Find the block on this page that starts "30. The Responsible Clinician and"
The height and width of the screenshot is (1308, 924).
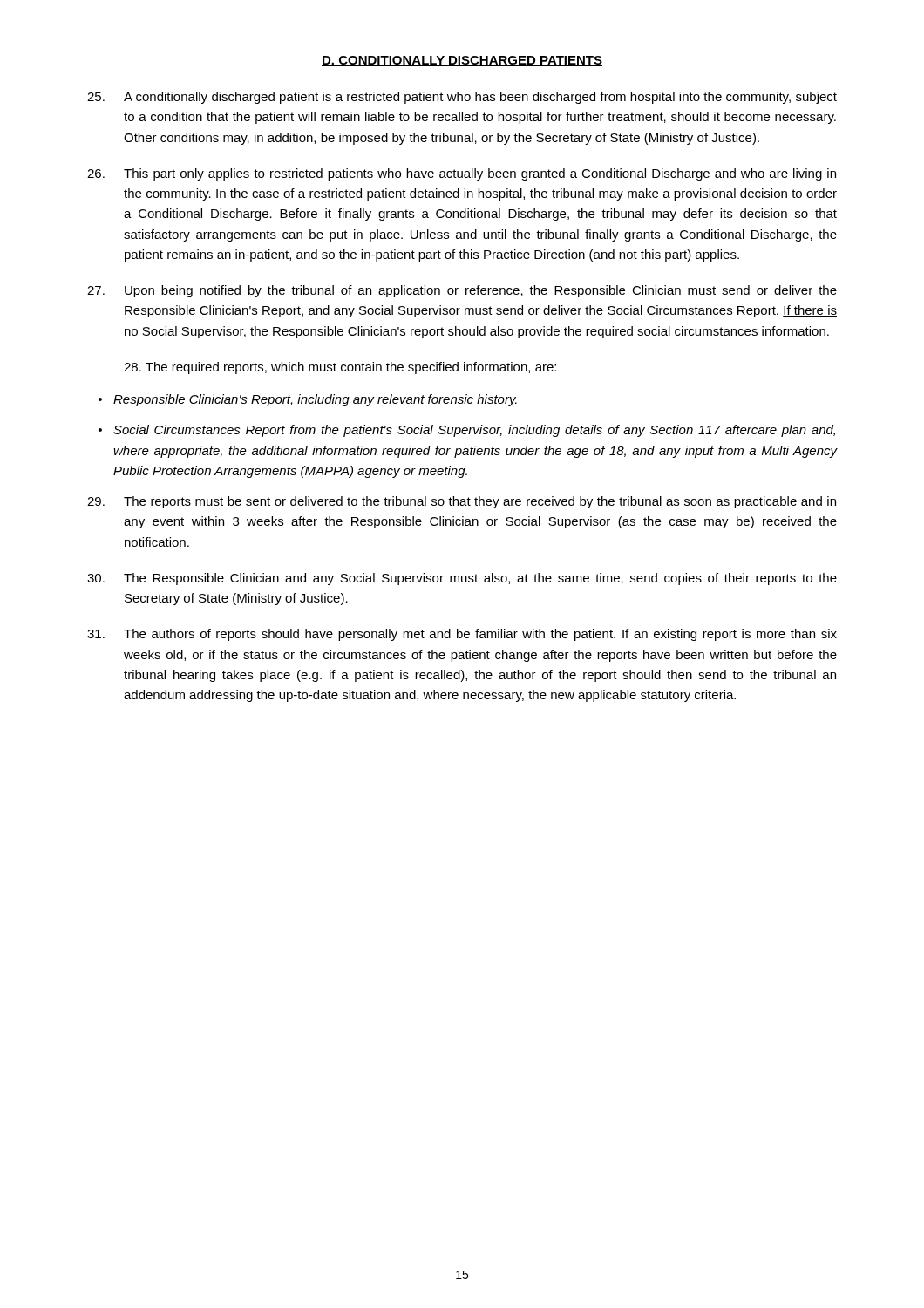pos(462,588)
